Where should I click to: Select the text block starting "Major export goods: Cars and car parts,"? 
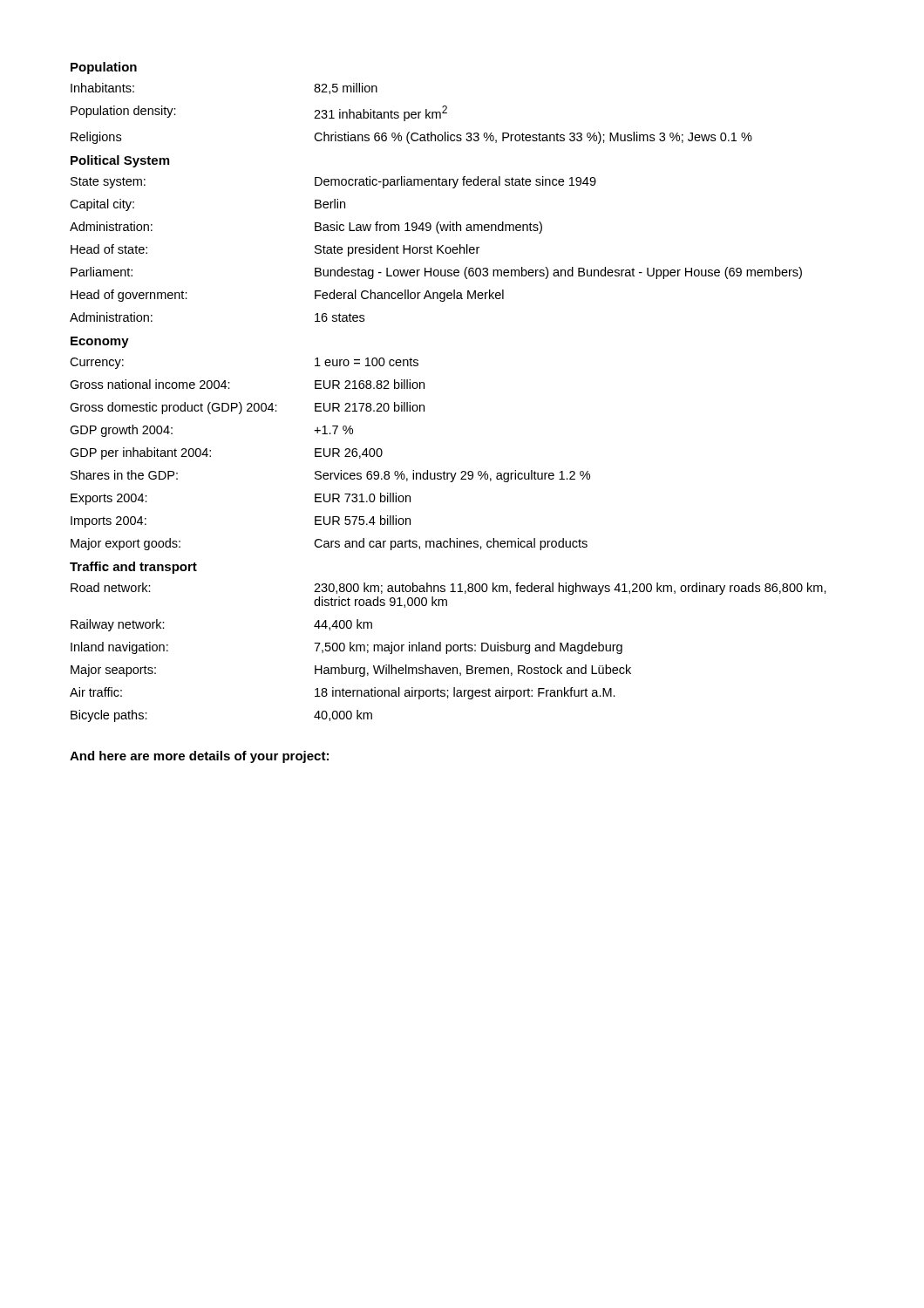tap(462, 543)
